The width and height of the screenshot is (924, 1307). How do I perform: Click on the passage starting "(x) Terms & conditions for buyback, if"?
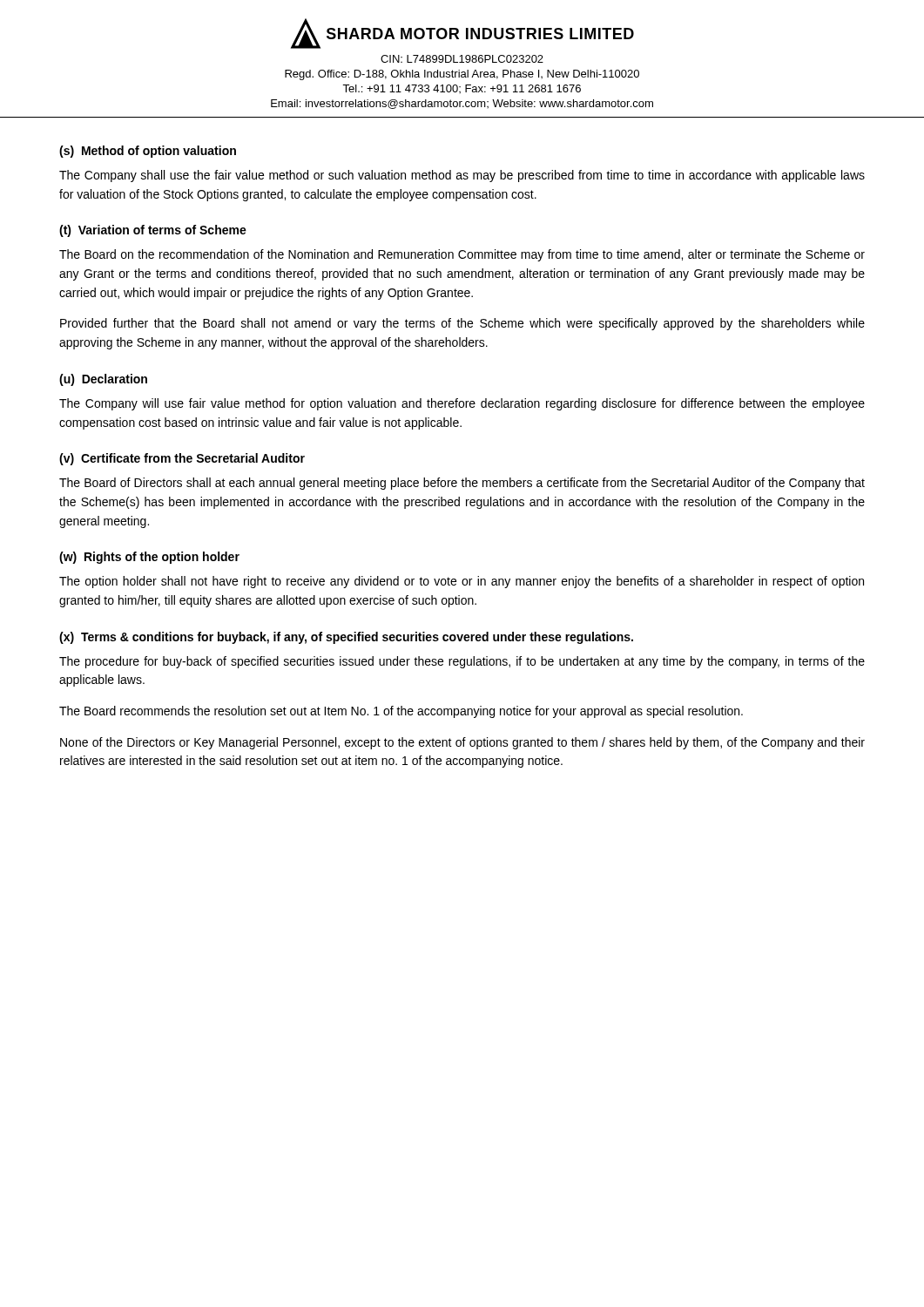347,637
